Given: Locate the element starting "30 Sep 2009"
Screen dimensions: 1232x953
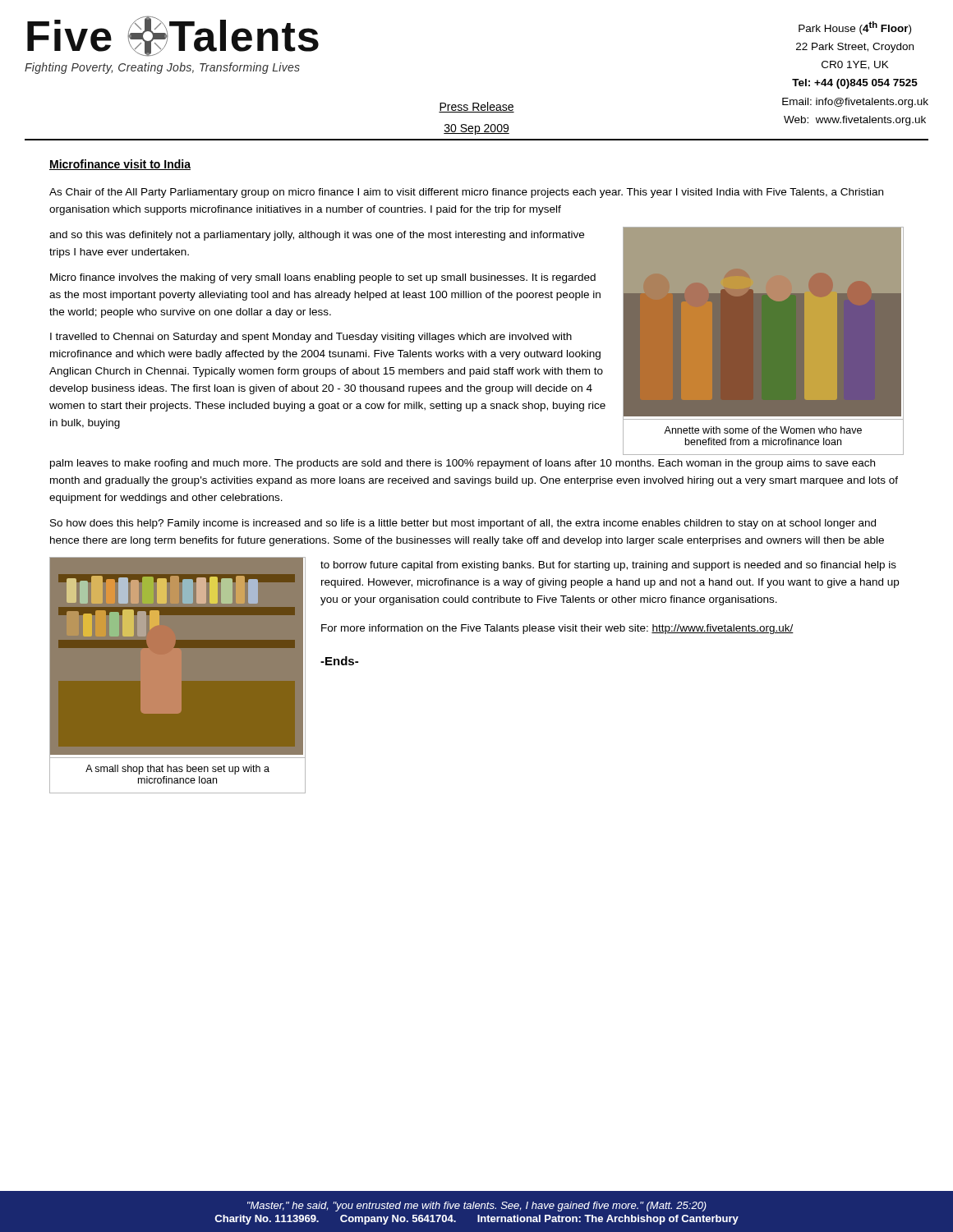Looking at the screenshot, I should [476, 128].
